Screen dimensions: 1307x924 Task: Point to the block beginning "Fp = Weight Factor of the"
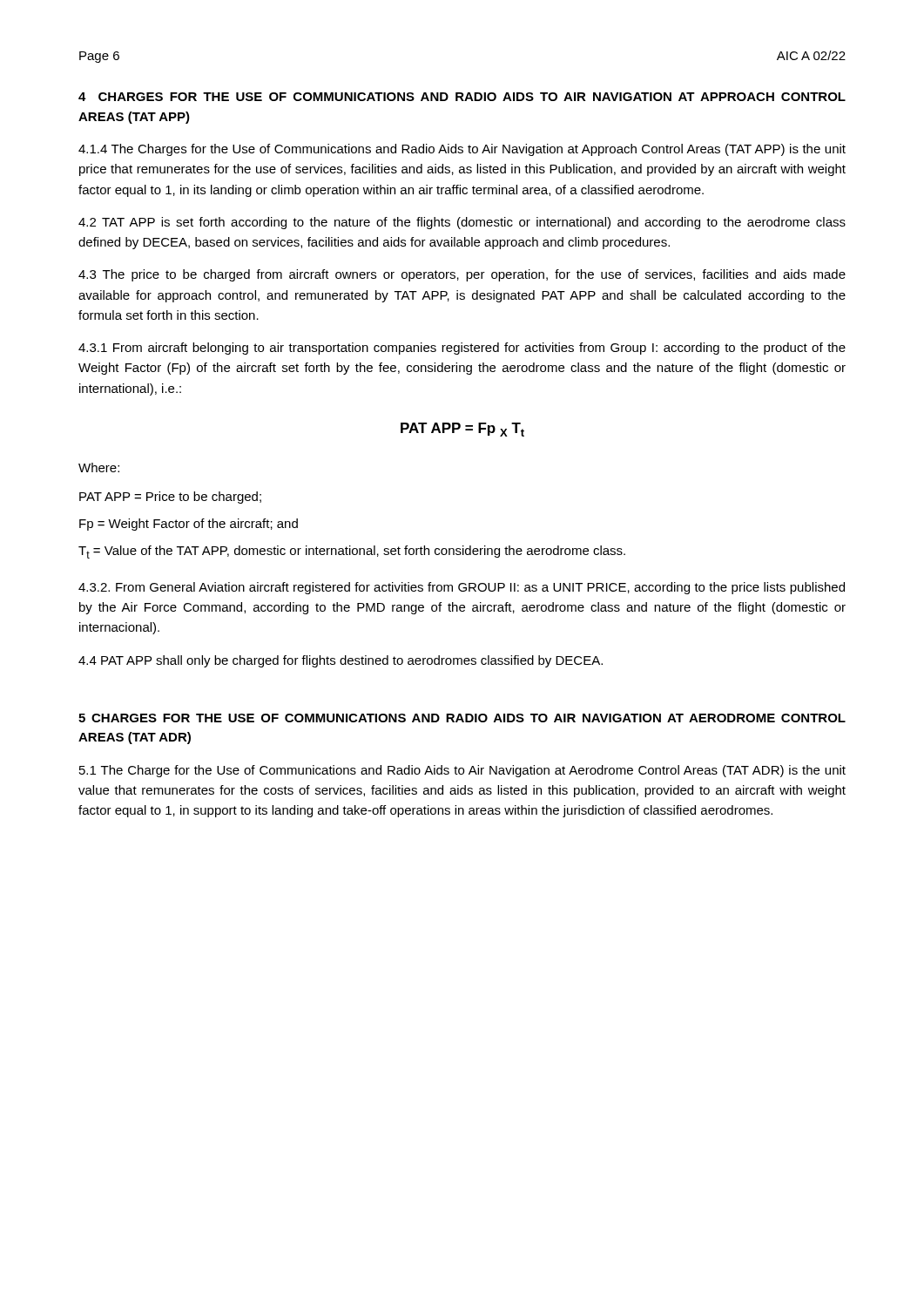pos(188,523)
